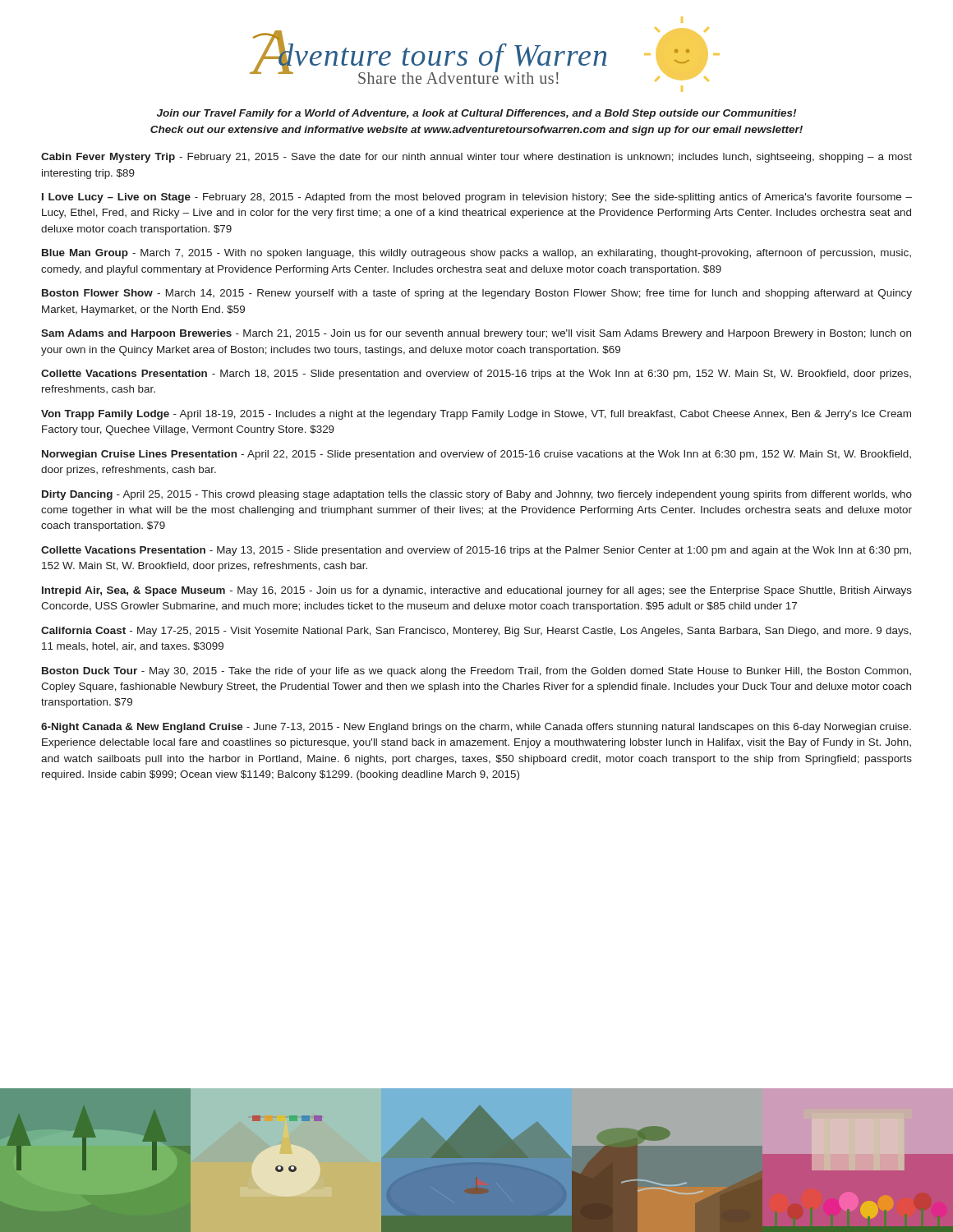Select the list item that says "Cabin Fever Mystery Trip - February 21,"
Viewport: 953px width, 1232px height.
click(476, 165)
